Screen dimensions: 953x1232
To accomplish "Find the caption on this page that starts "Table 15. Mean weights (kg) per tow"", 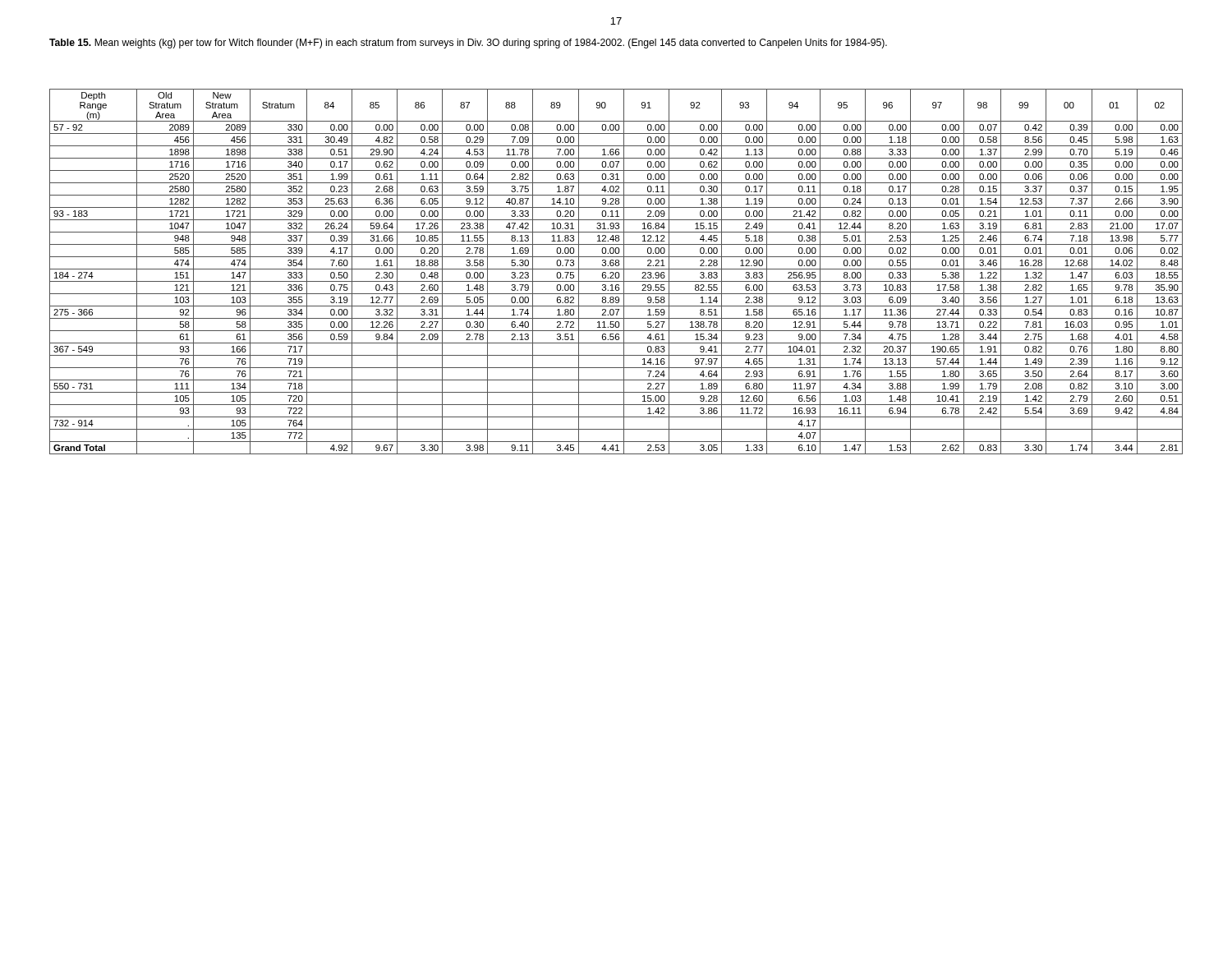I will (468, 43).
